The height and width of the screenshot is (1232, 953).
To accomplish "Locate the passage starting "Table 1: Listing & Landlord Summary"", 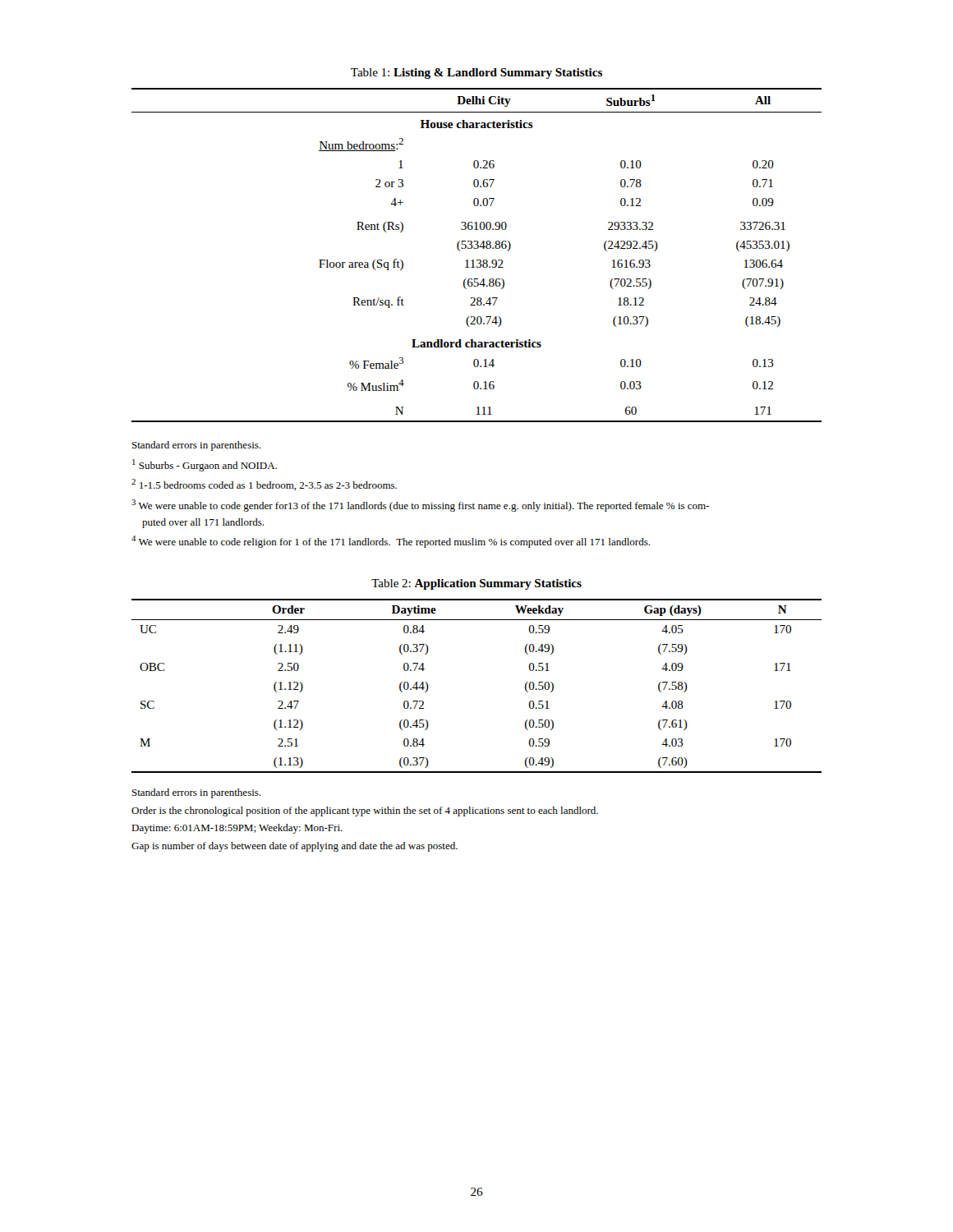I will (476, 72).
